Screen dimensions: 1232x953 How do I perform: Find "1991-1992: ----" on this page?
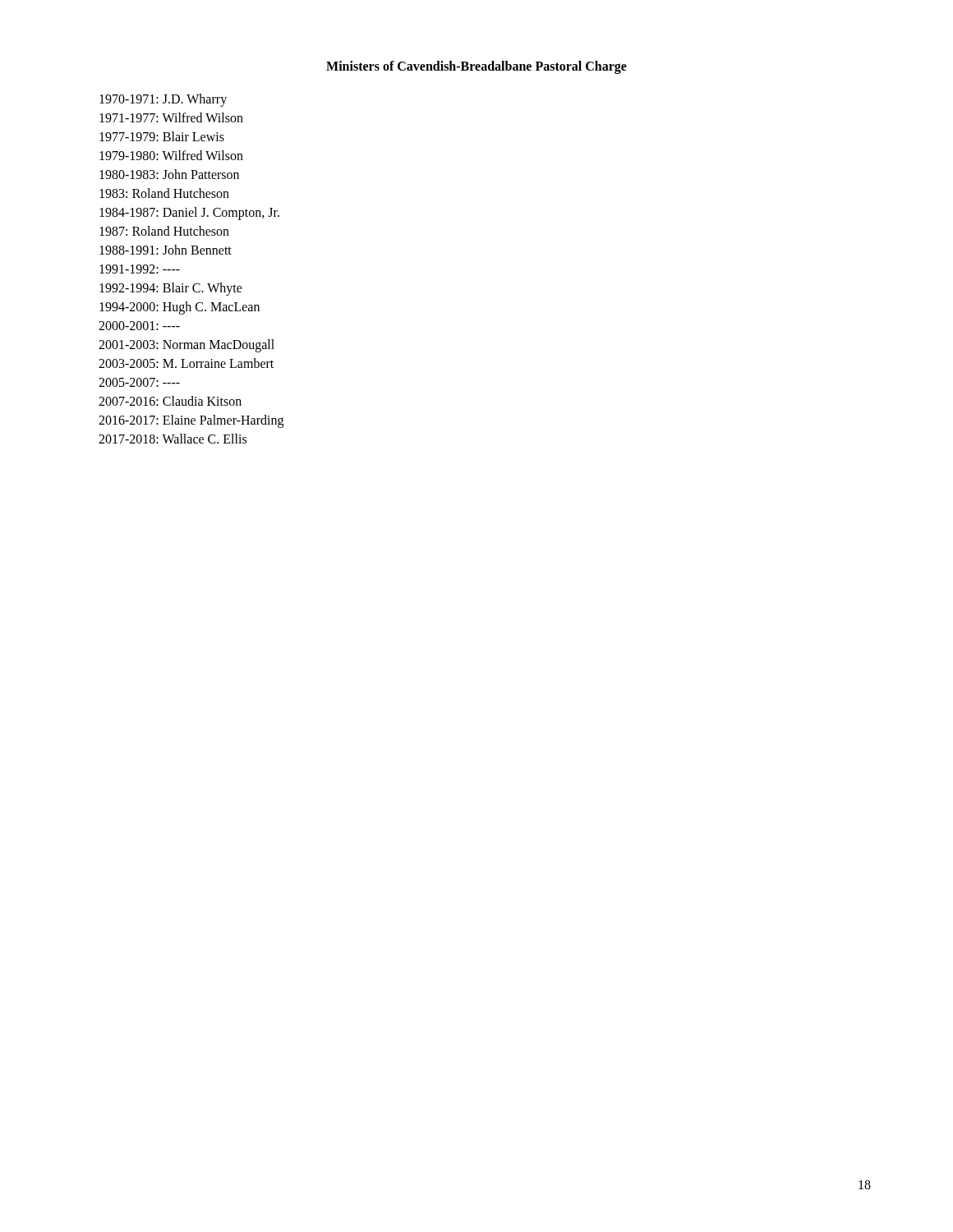139,269
